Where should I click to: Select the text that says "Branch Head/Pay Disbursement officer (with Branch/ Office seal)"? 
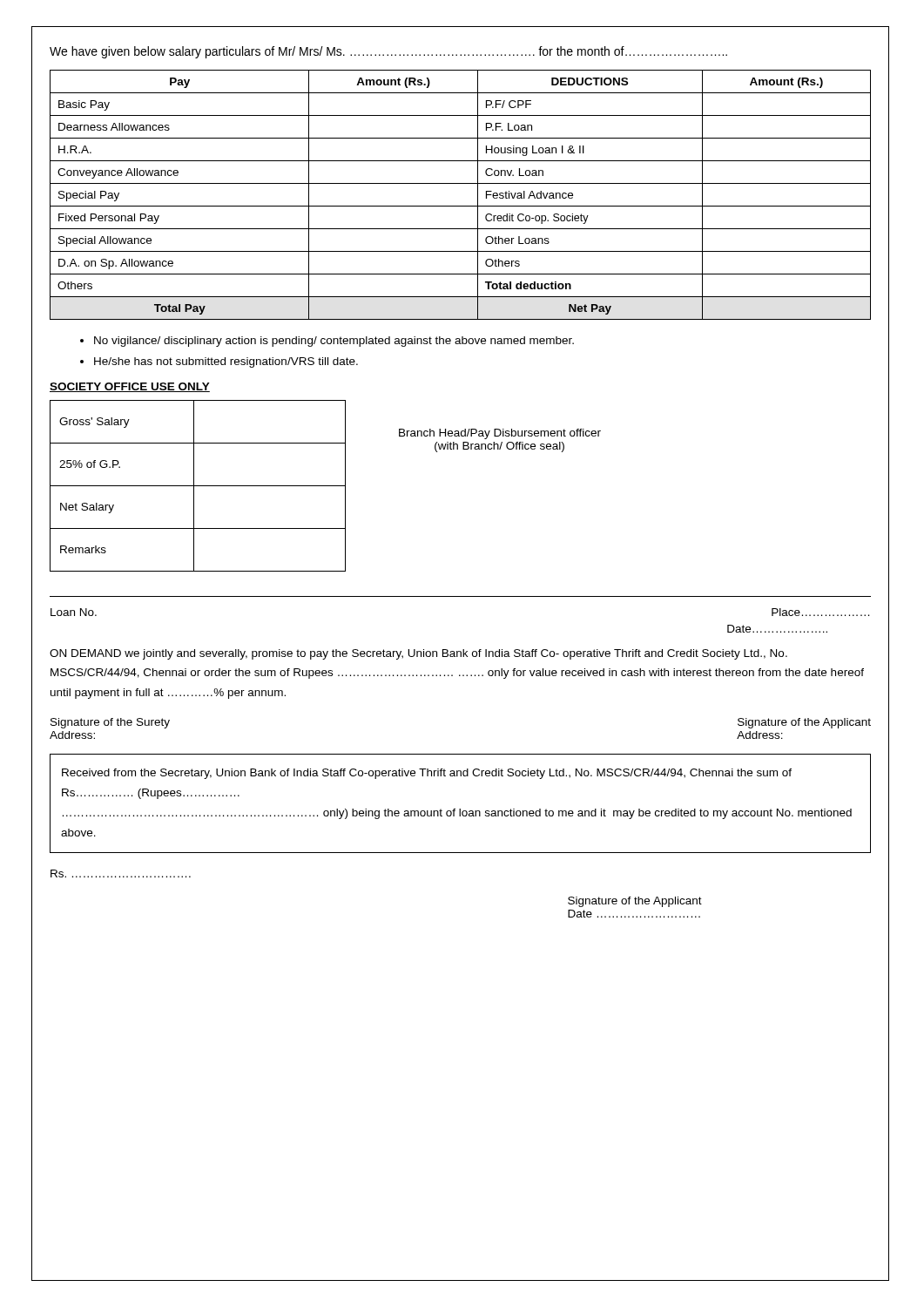click(x=499, y=439)
